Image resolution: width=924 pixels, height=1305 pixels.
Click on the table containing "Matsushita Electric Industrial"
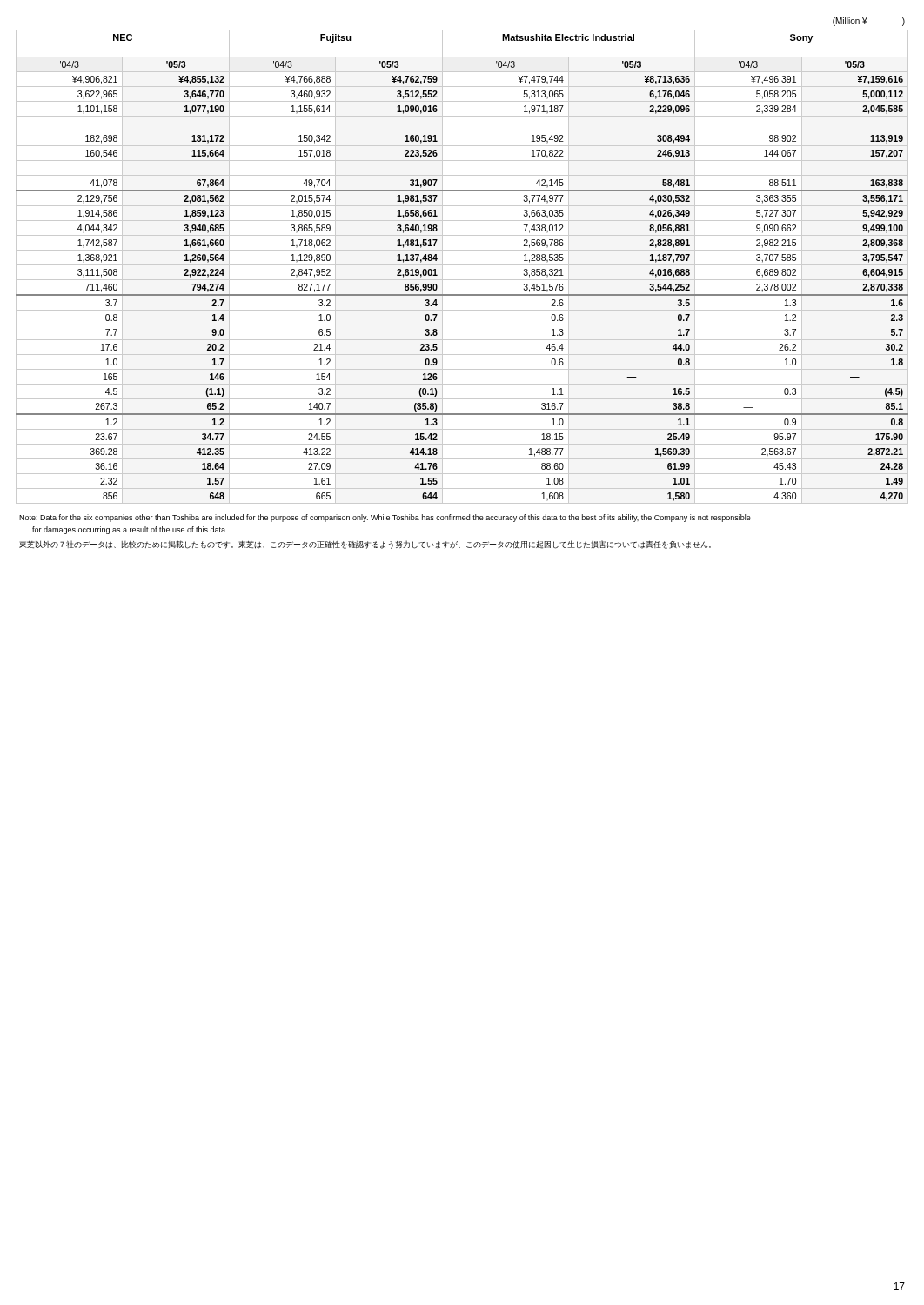[462, 267]
